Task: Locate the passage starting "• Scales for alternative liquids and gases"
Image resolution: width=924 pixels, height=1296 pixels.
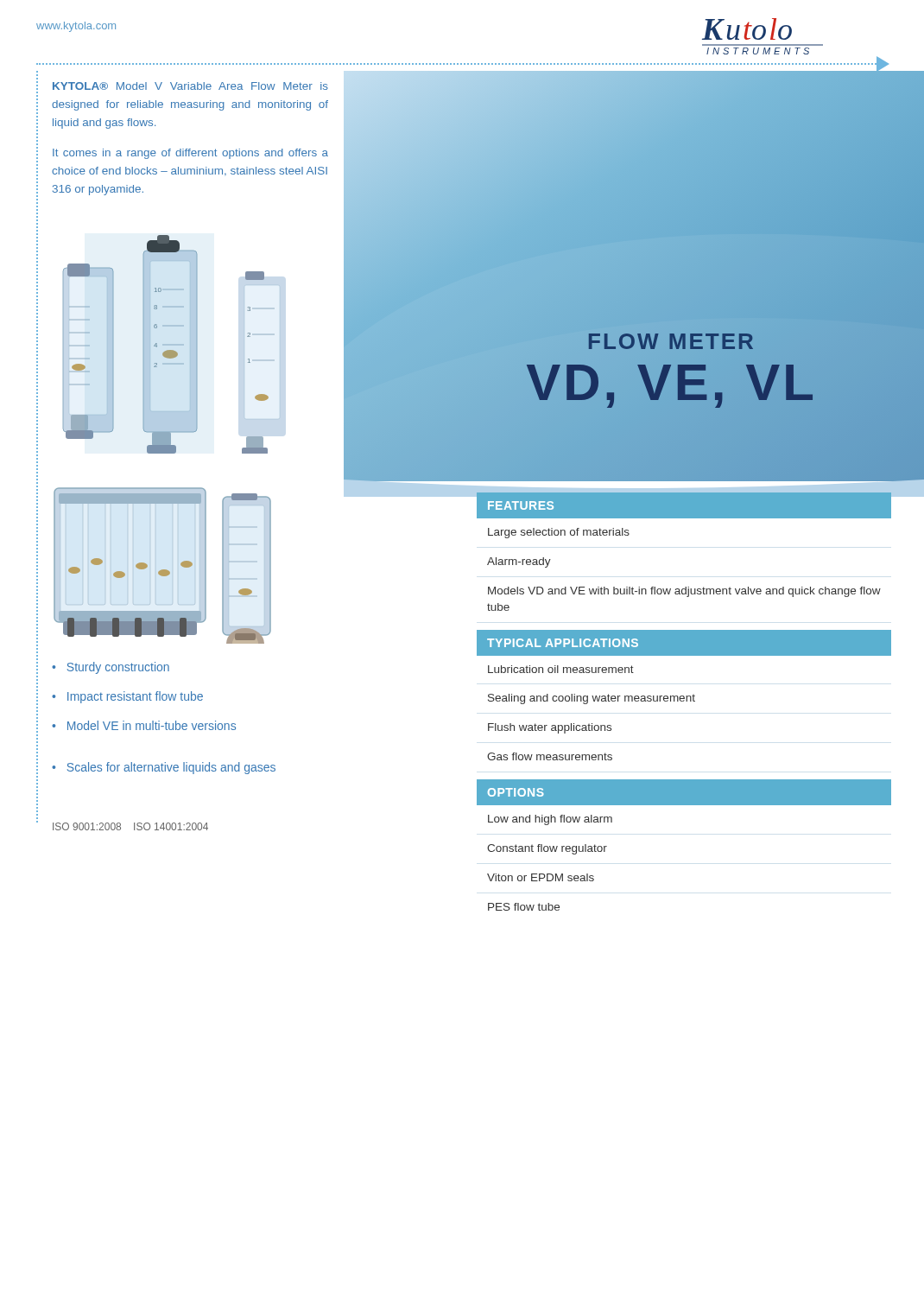Action: click(x=164, y=767)
